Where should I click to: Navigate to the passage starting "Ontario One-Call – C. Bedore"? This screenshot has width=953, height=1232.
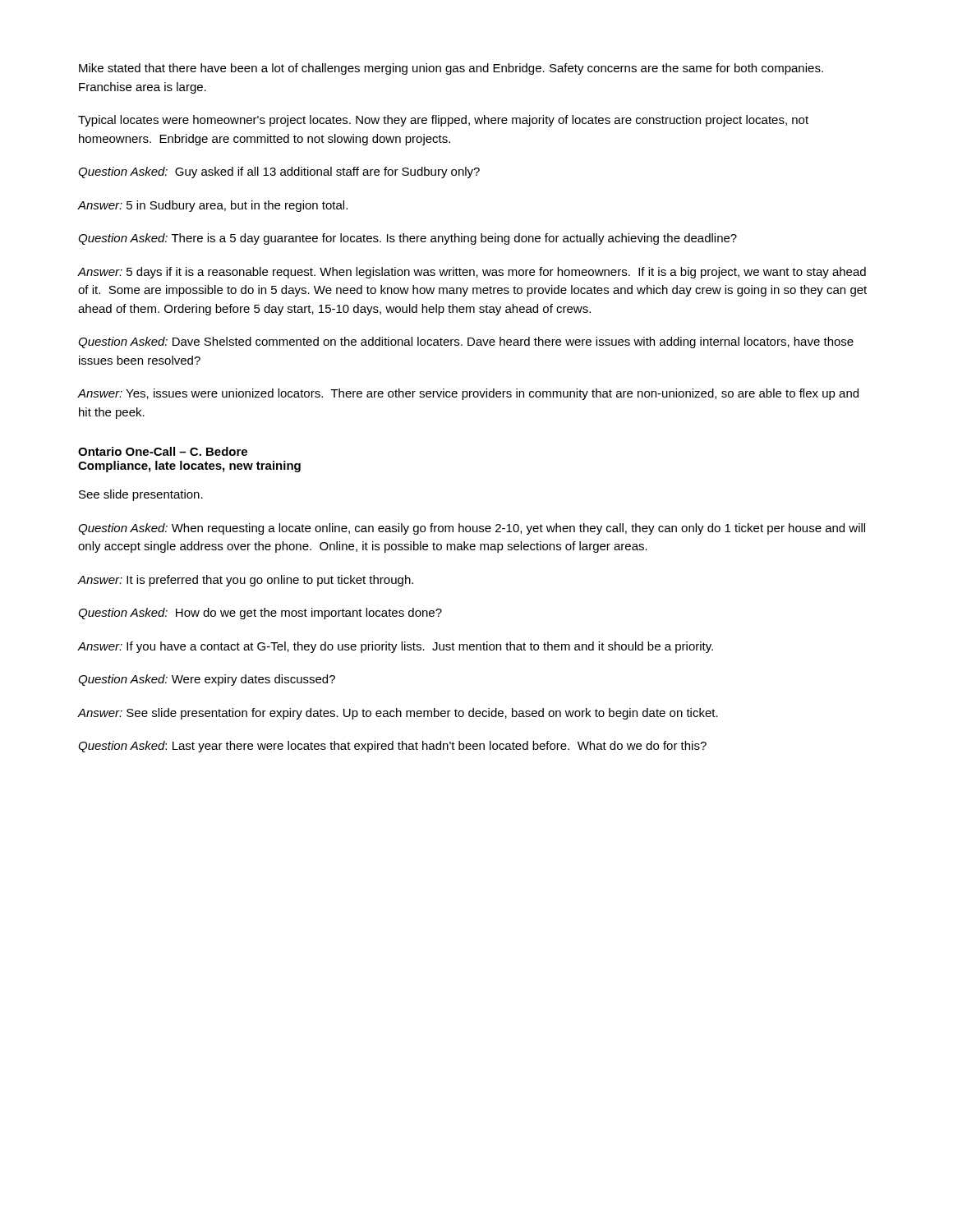click(190, 458)
